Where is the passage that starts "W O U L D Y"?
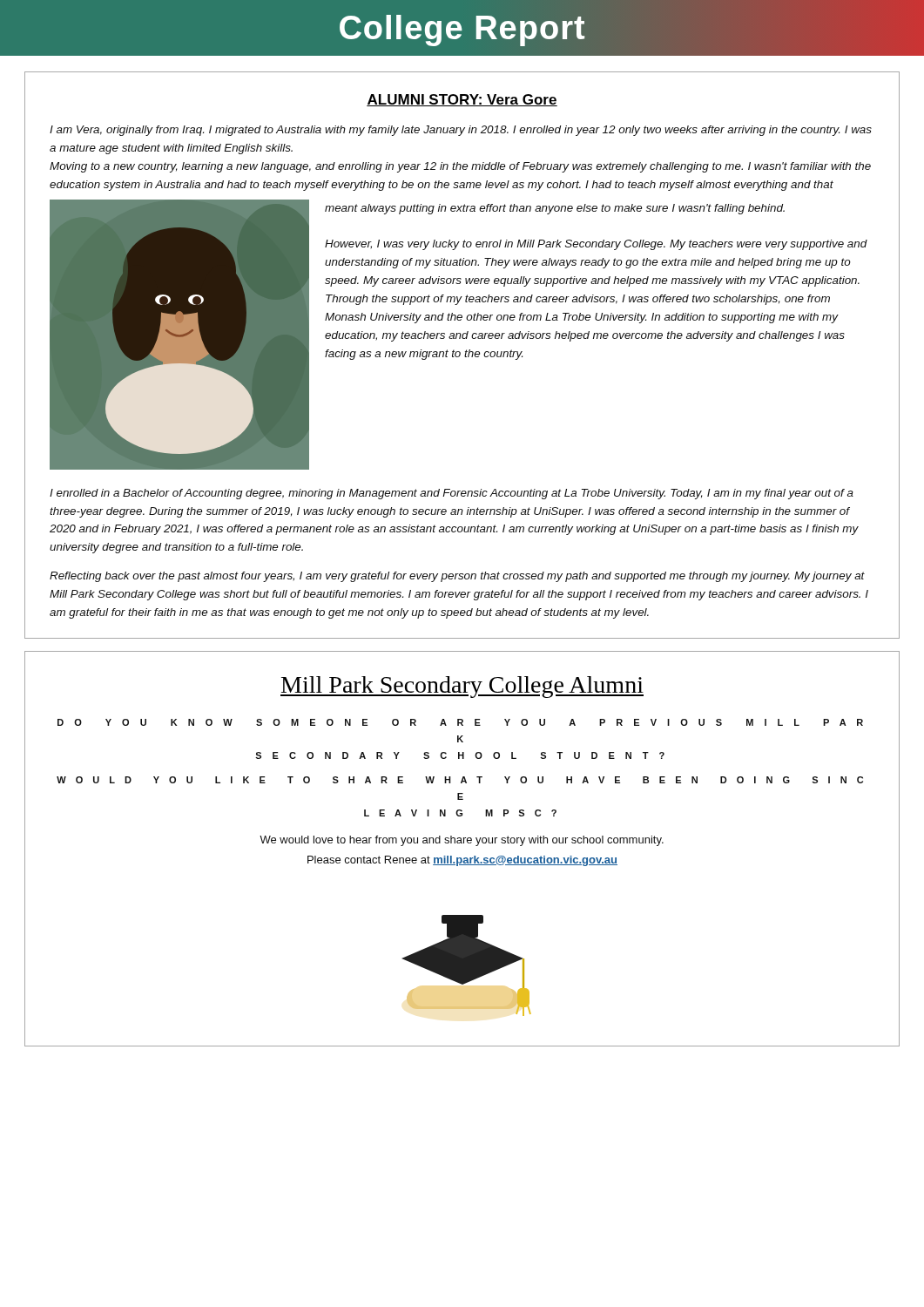Screen dimensions: 1307x924 [462, 796]
